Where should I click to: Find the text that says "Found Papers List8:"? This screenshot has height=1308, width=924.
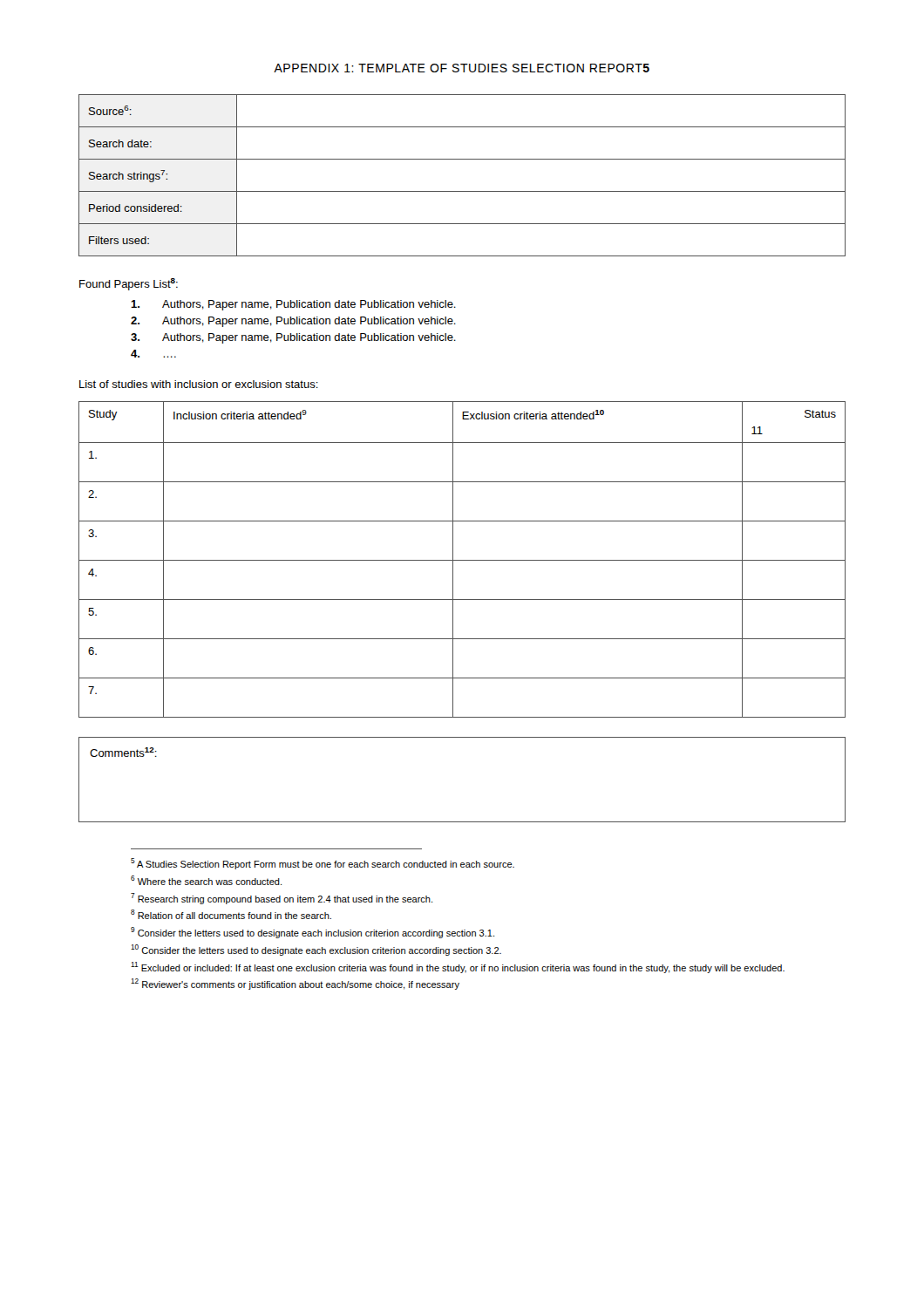coord(129,284)
